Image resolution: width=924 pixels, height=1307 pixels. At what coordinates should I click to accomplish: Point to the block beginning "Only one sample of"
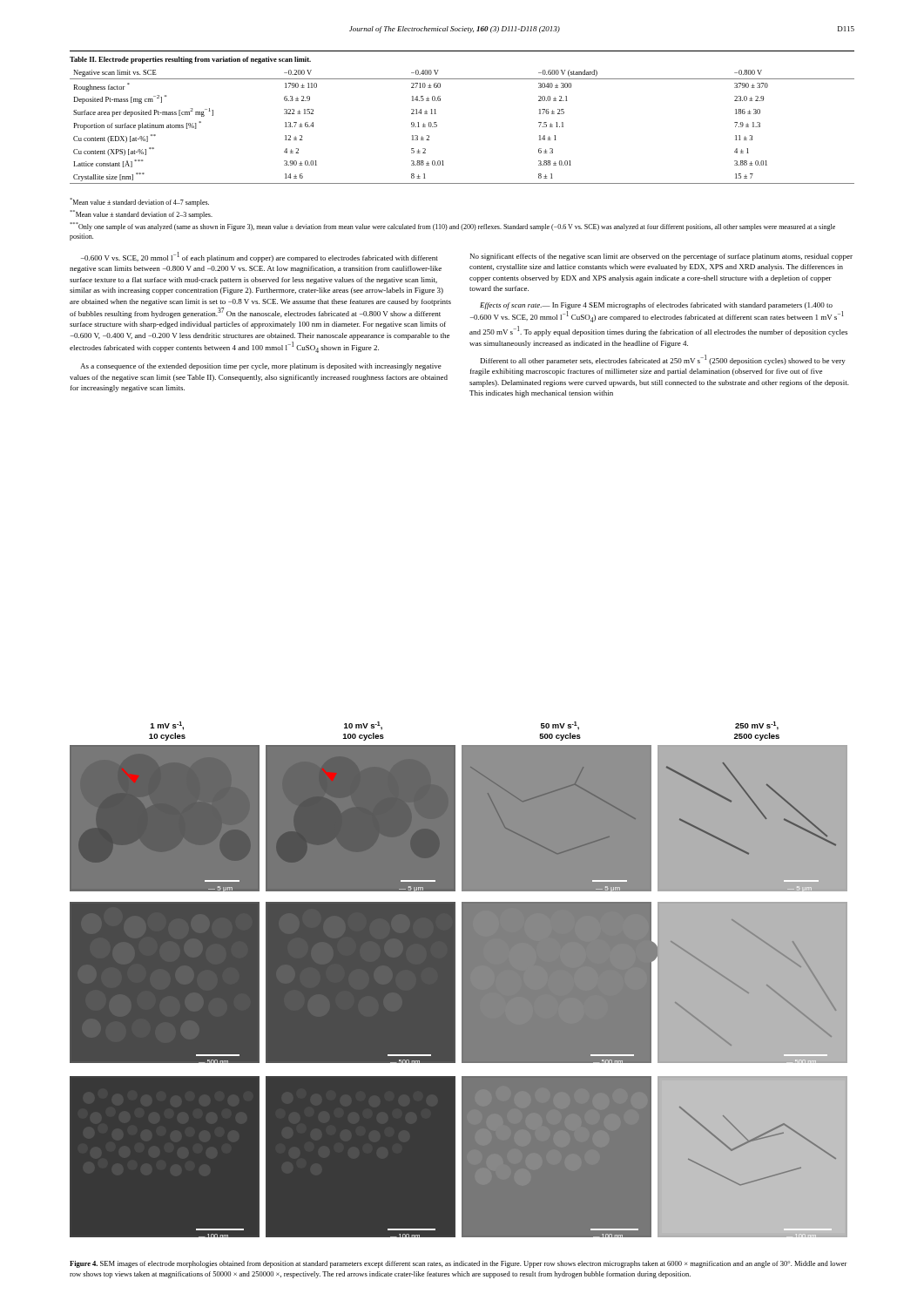coord(453,230)
